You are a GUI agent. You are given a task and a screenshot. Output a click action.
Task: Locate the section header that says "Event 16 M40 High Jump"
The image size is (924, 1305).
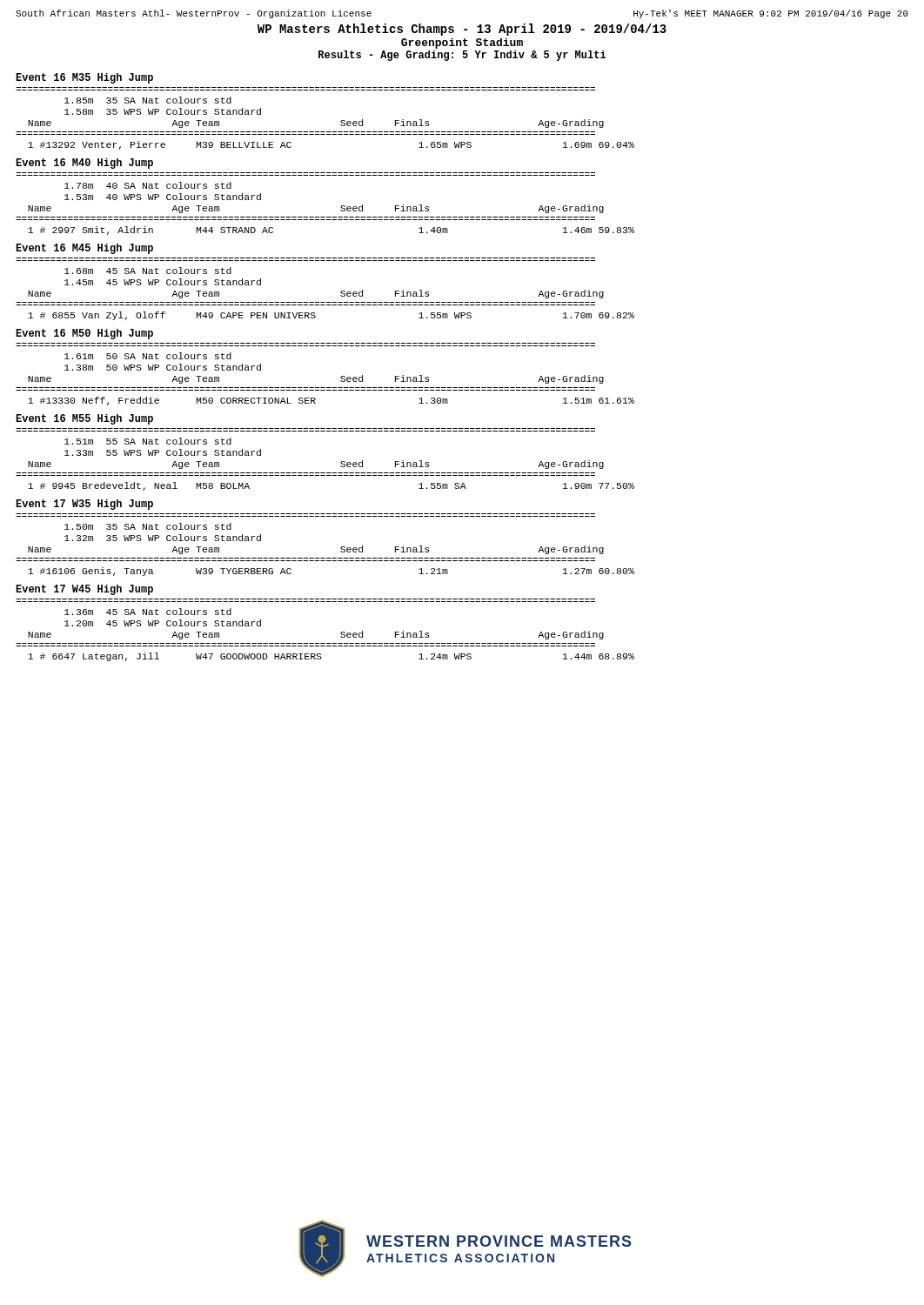click(x=85, y=164)
